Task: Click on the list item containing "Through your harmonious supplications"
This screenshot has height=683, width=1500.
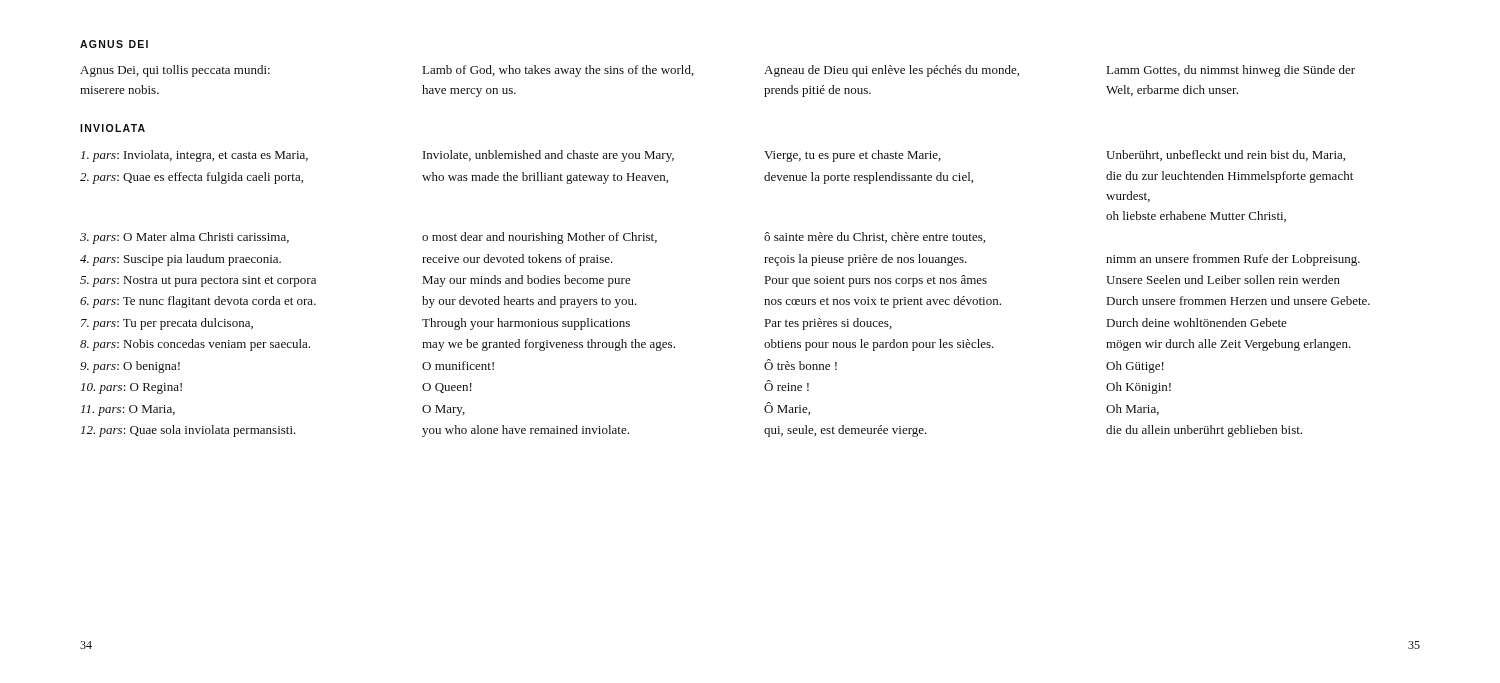Action: point(526,322)
